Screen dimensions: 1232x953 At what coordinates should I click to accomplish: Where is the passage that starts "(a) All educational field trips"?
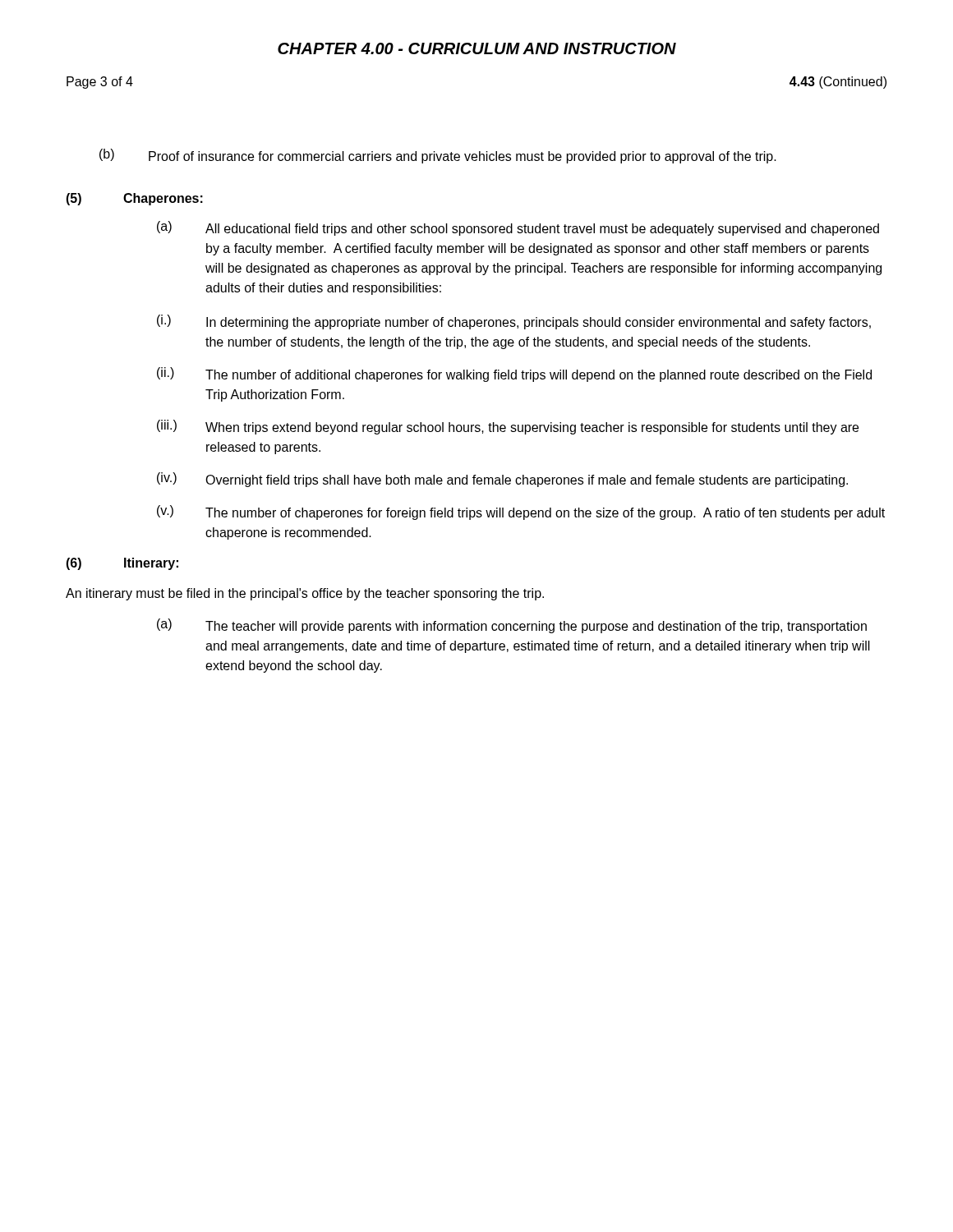pos(522,259)
